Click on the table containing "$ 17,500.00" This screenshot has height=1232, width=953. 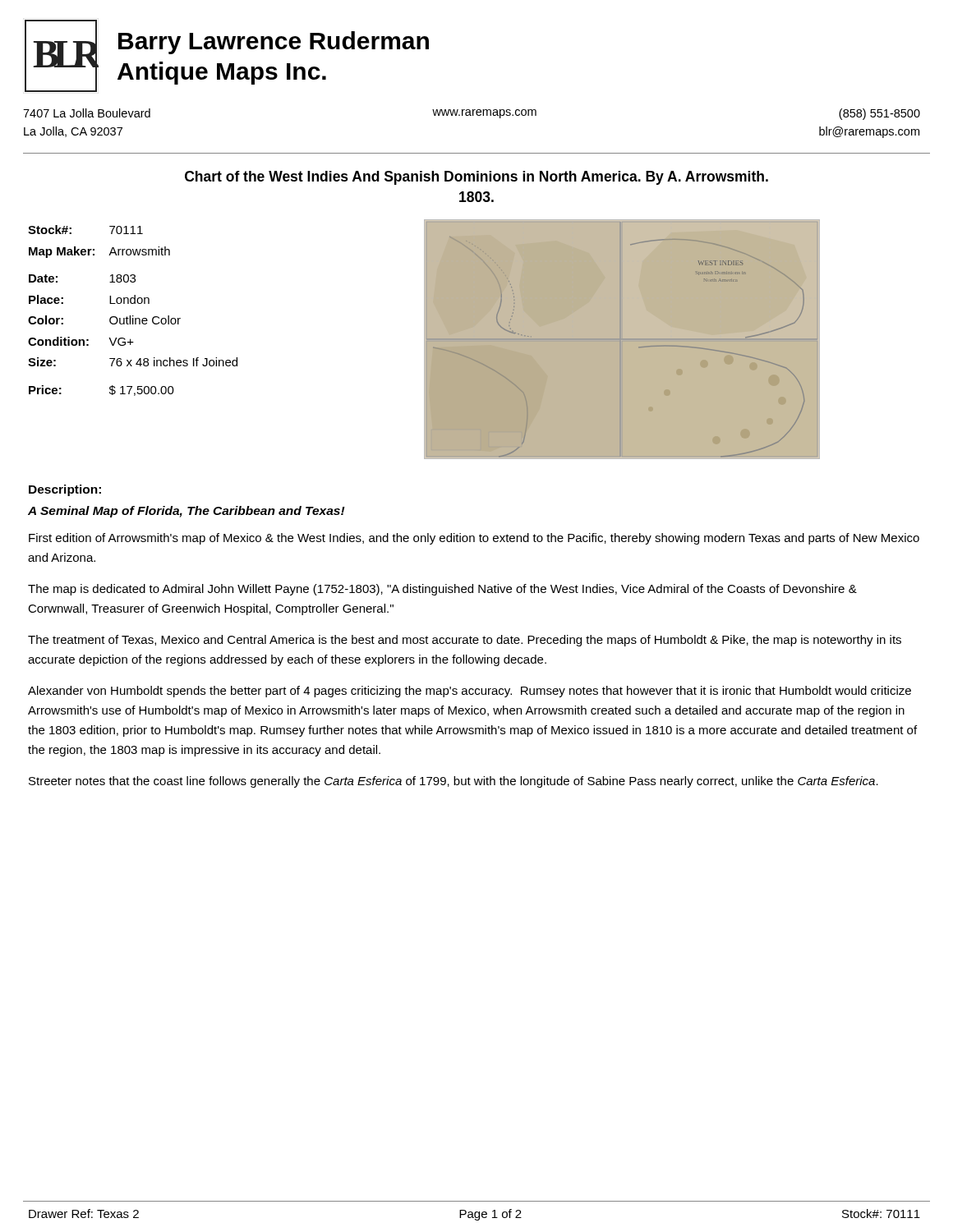(168, 339)
